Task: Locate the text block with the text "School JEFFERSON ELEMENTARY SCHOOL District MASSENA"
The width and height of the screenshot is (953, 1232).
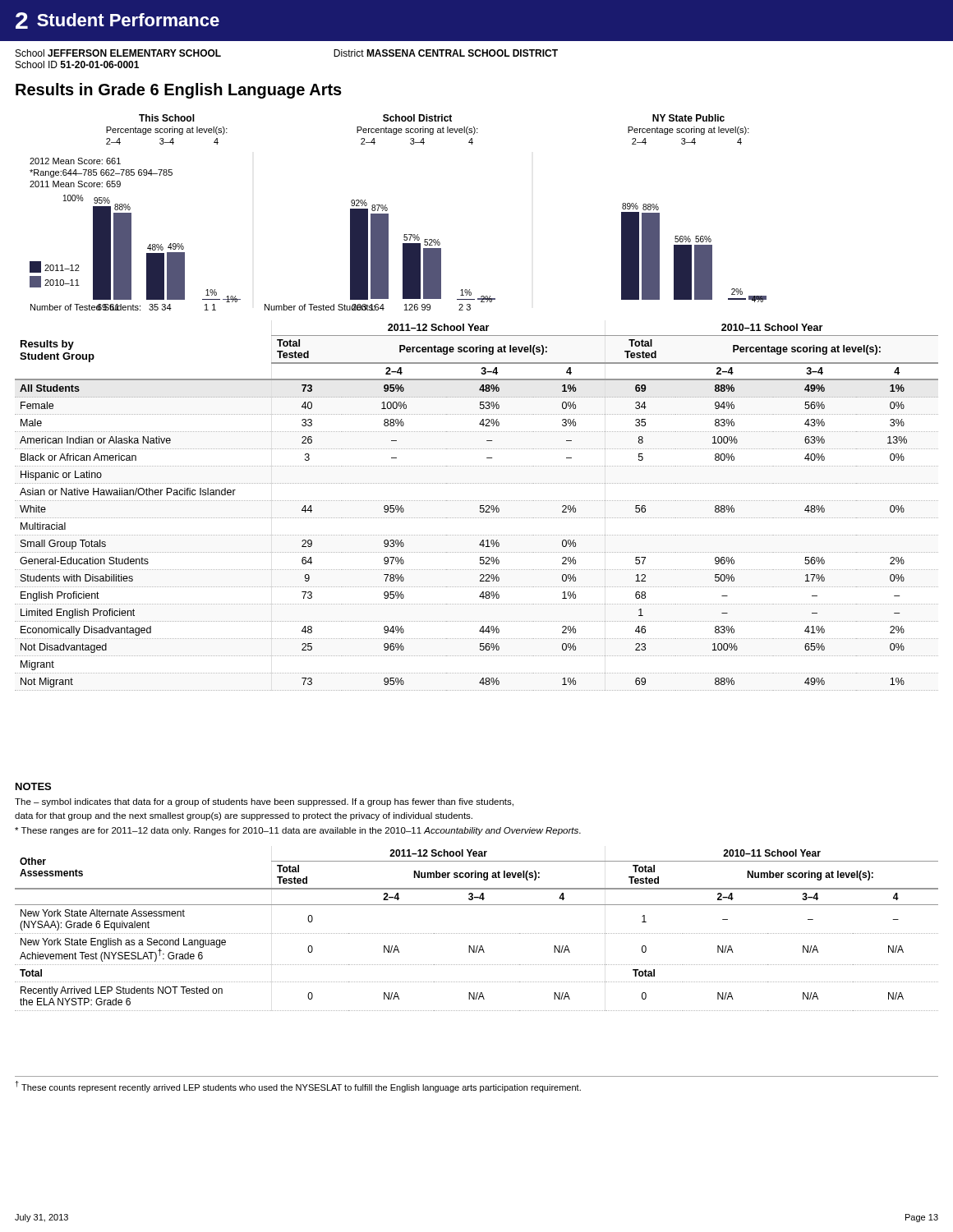Action: coord(113,53)
